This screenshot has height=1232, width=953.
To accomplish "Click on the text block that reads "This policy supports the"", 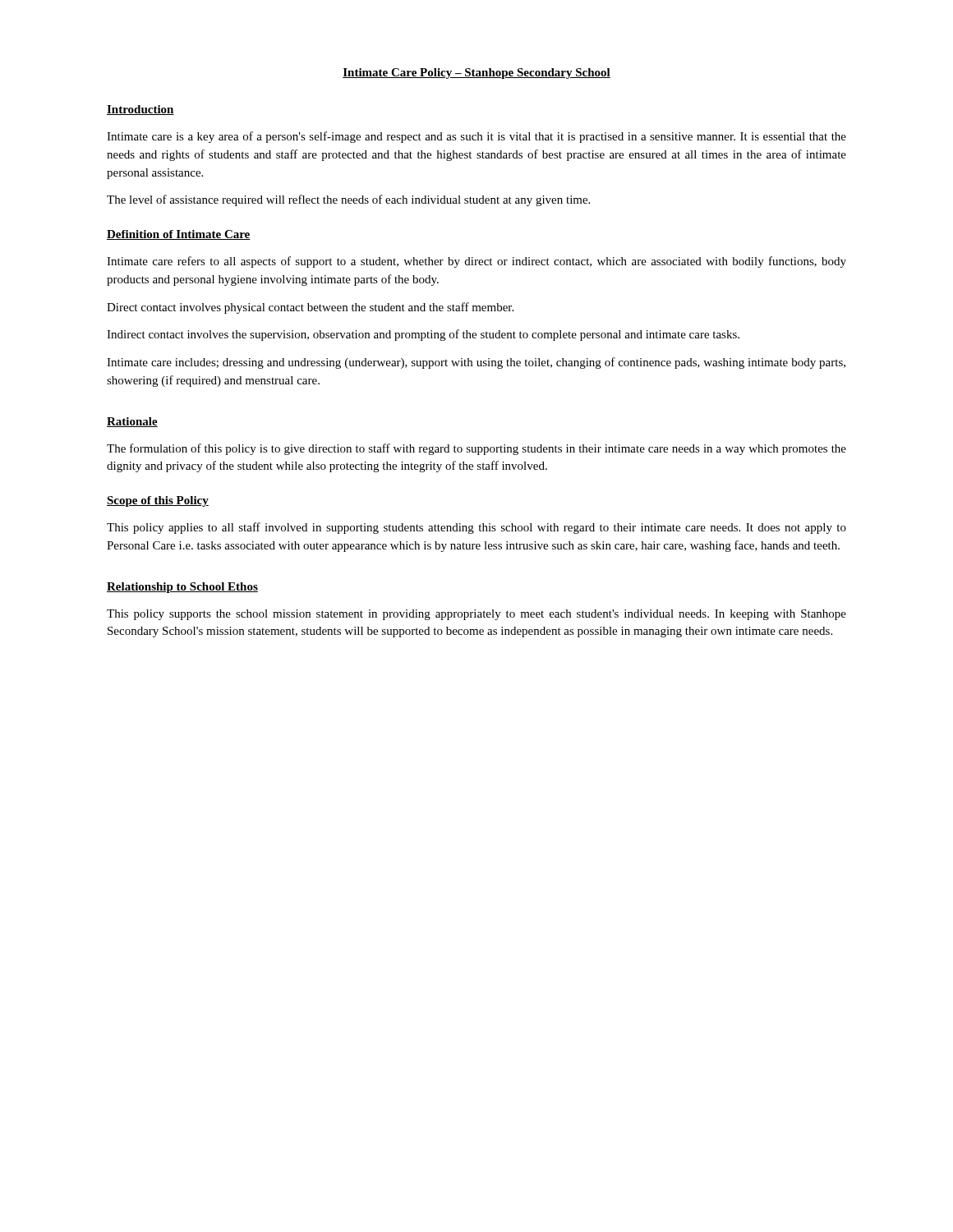I will pyautogui.click(x=476, y=623).
